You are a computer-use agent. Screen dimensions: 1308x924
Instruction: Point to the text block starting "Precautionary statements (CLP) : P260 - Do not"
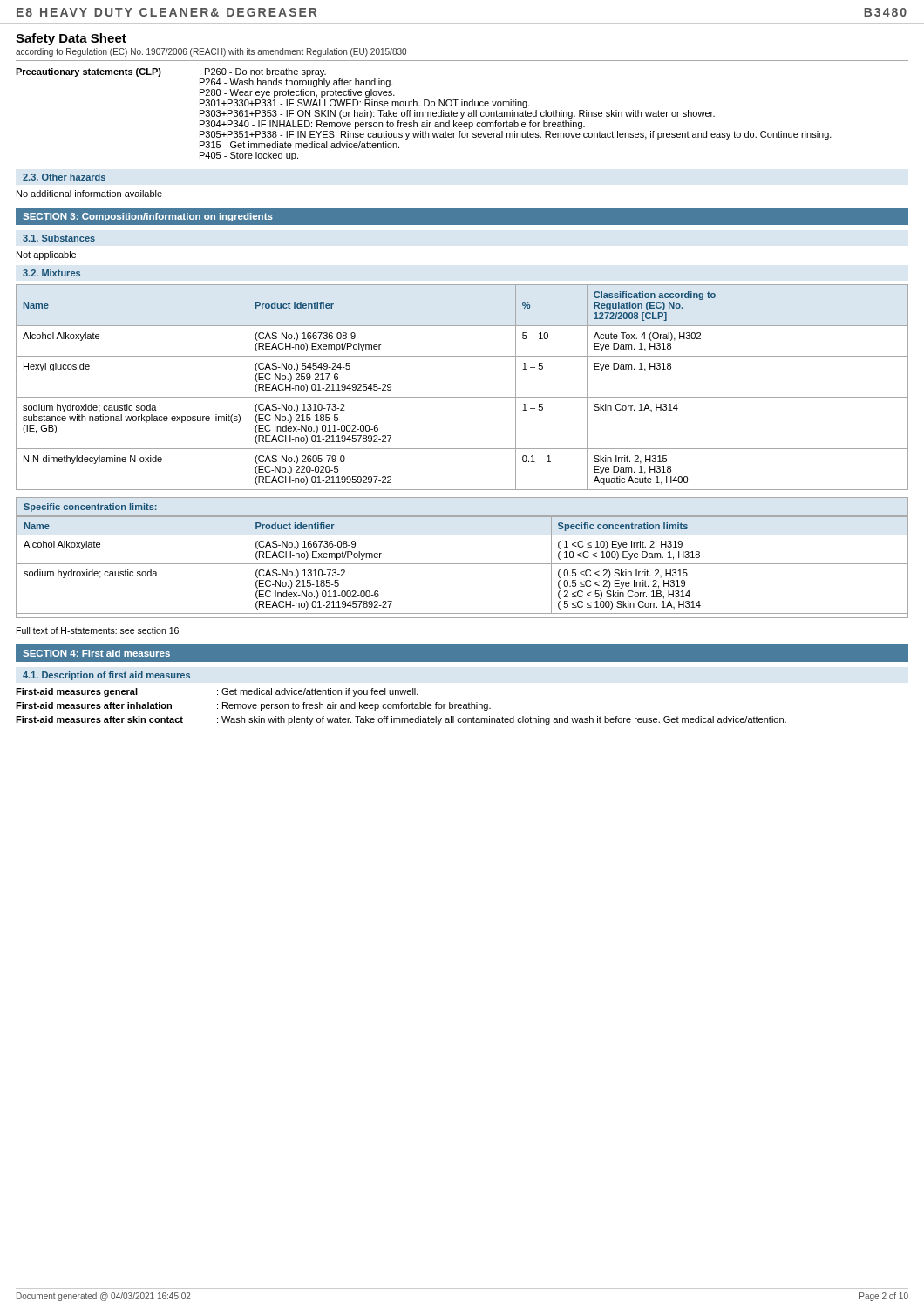pyautogui.click(x=462, y=113)
